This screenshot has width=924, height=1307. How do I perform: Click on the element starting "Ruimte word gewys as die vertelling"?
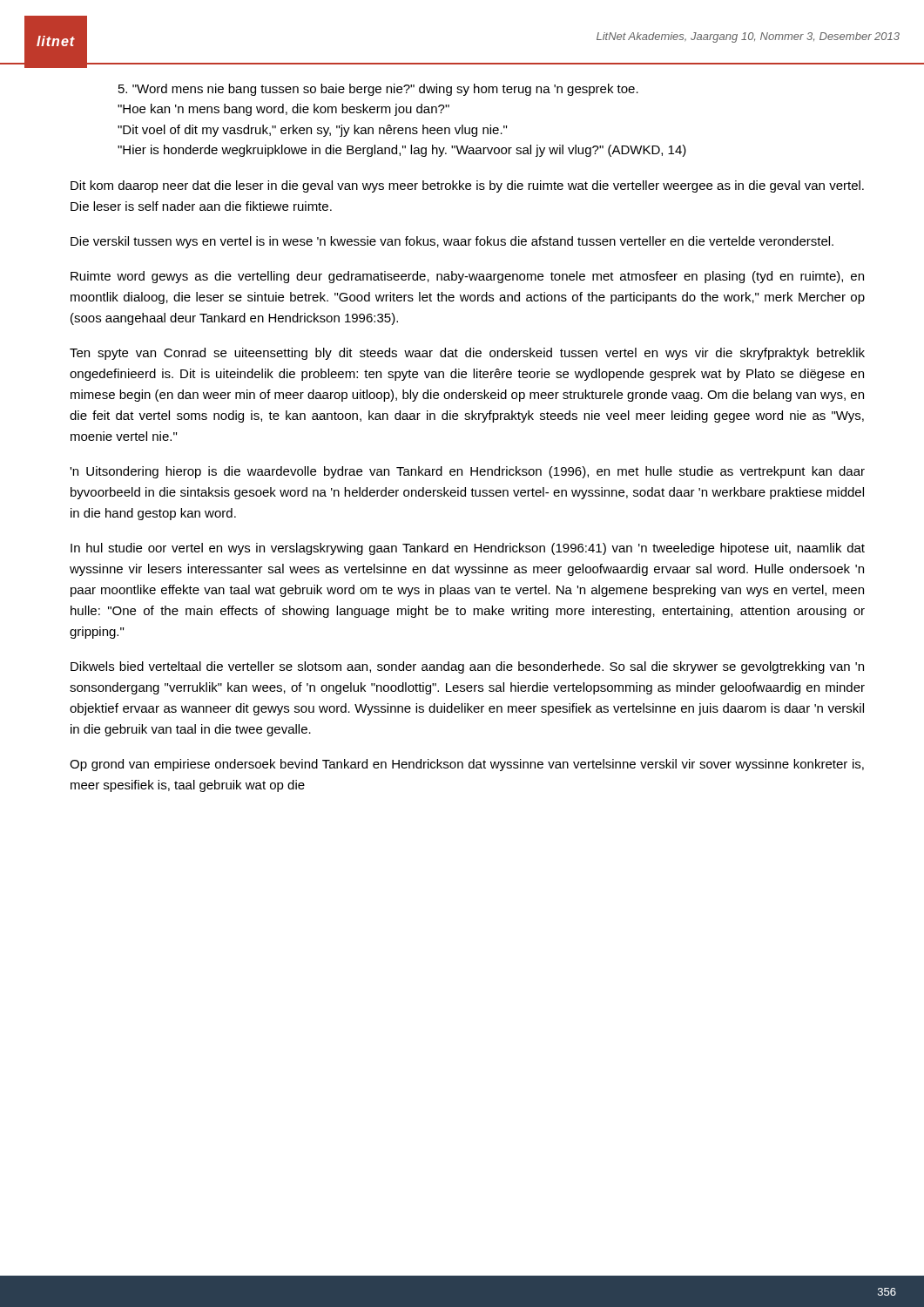pyautogui.click(x=467, y=297)
